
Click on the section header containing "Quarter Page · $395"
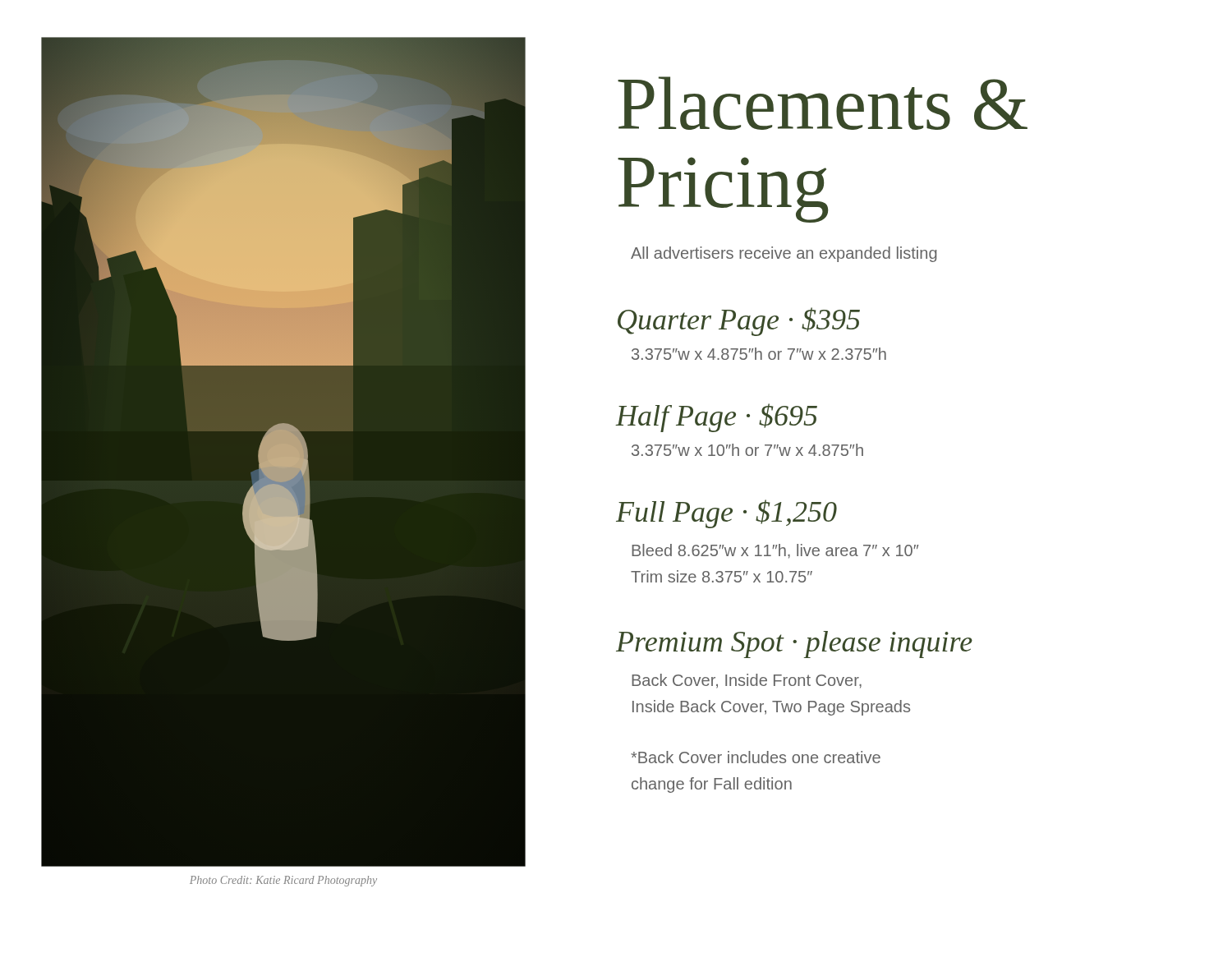[738, 320]
